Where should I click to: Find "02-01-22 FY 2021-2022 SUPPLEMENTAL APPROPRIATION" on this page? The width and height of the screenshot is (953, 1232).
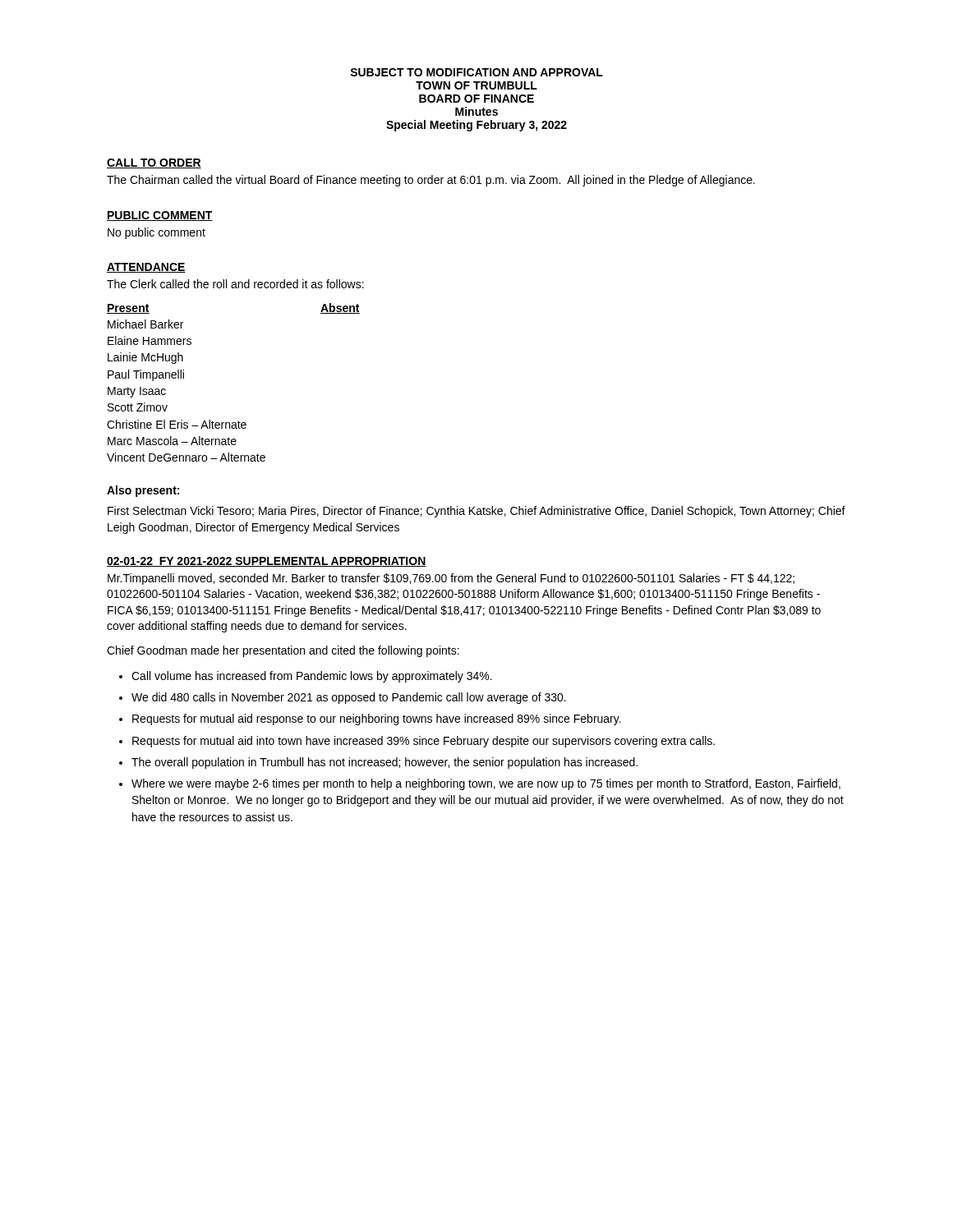click(x=266, y=561)
